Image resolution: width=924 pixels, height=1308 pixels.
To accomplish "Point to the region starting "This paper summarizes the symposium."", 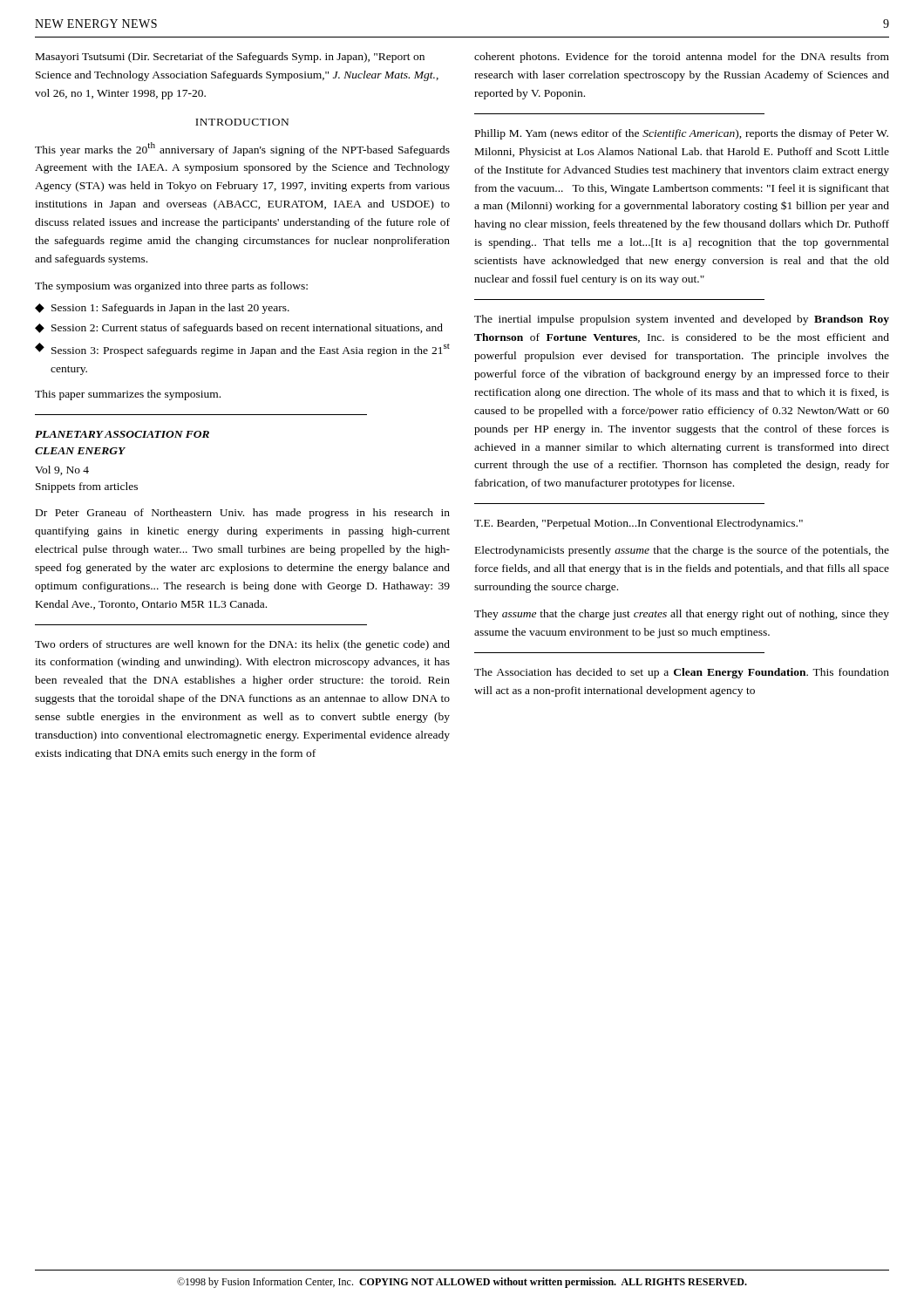I will [x=128, y=394].
